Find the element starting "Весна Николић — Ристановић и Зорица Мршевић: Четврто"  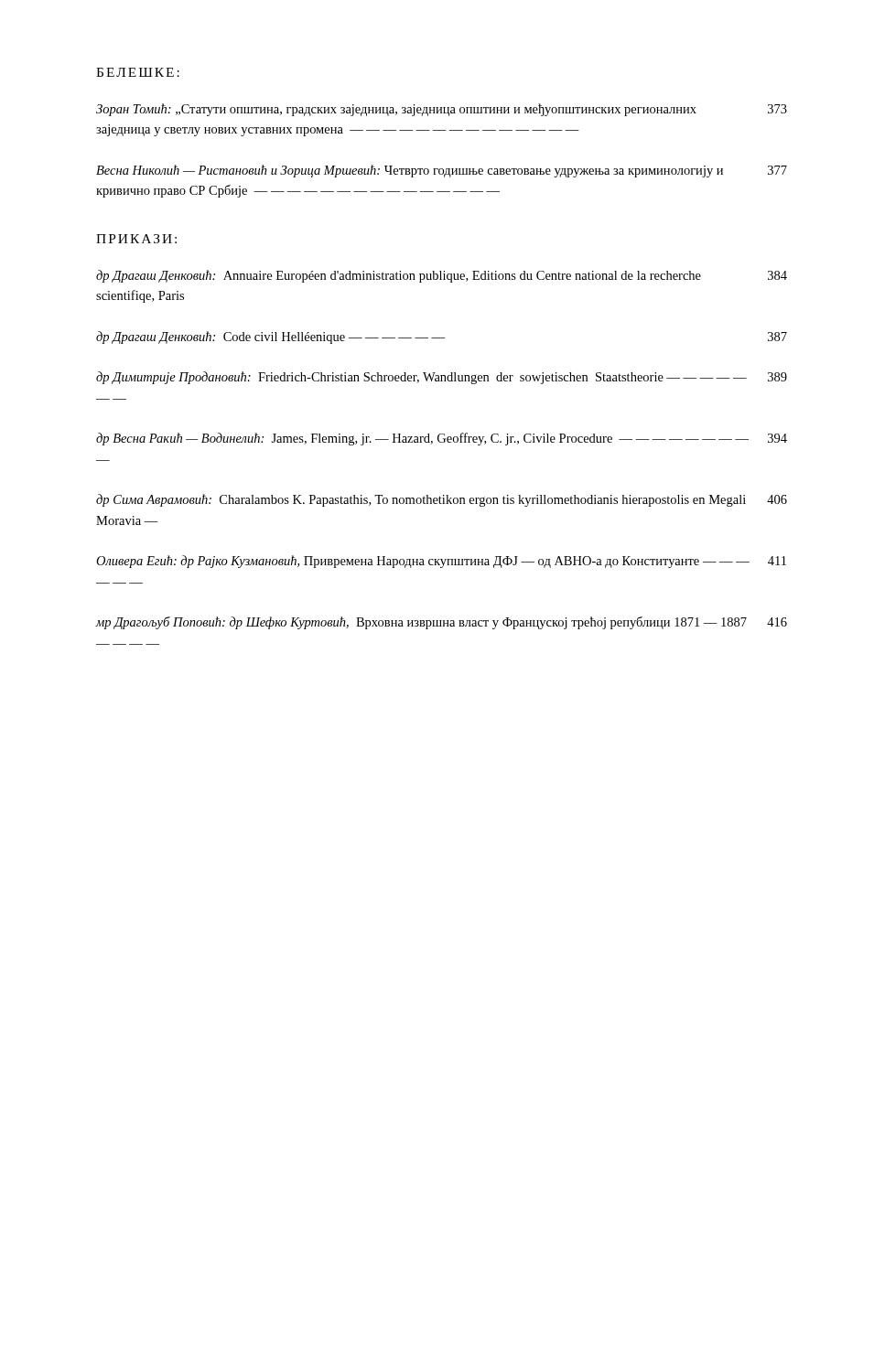(442, 181)
